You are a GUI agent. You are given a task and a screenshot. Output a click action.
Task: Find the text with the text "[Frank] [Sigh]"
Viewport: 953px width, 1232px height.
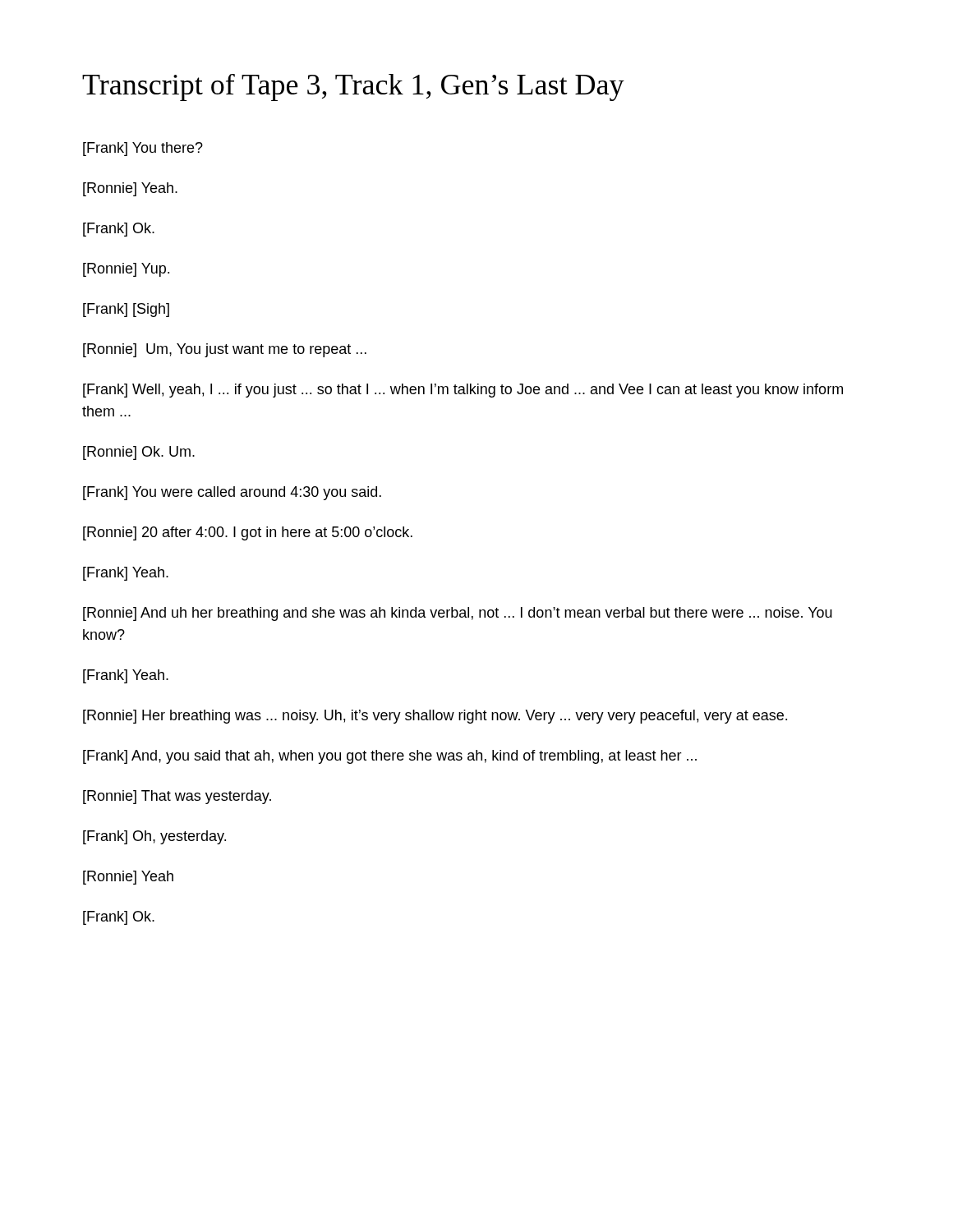click(x=126, y=309)
